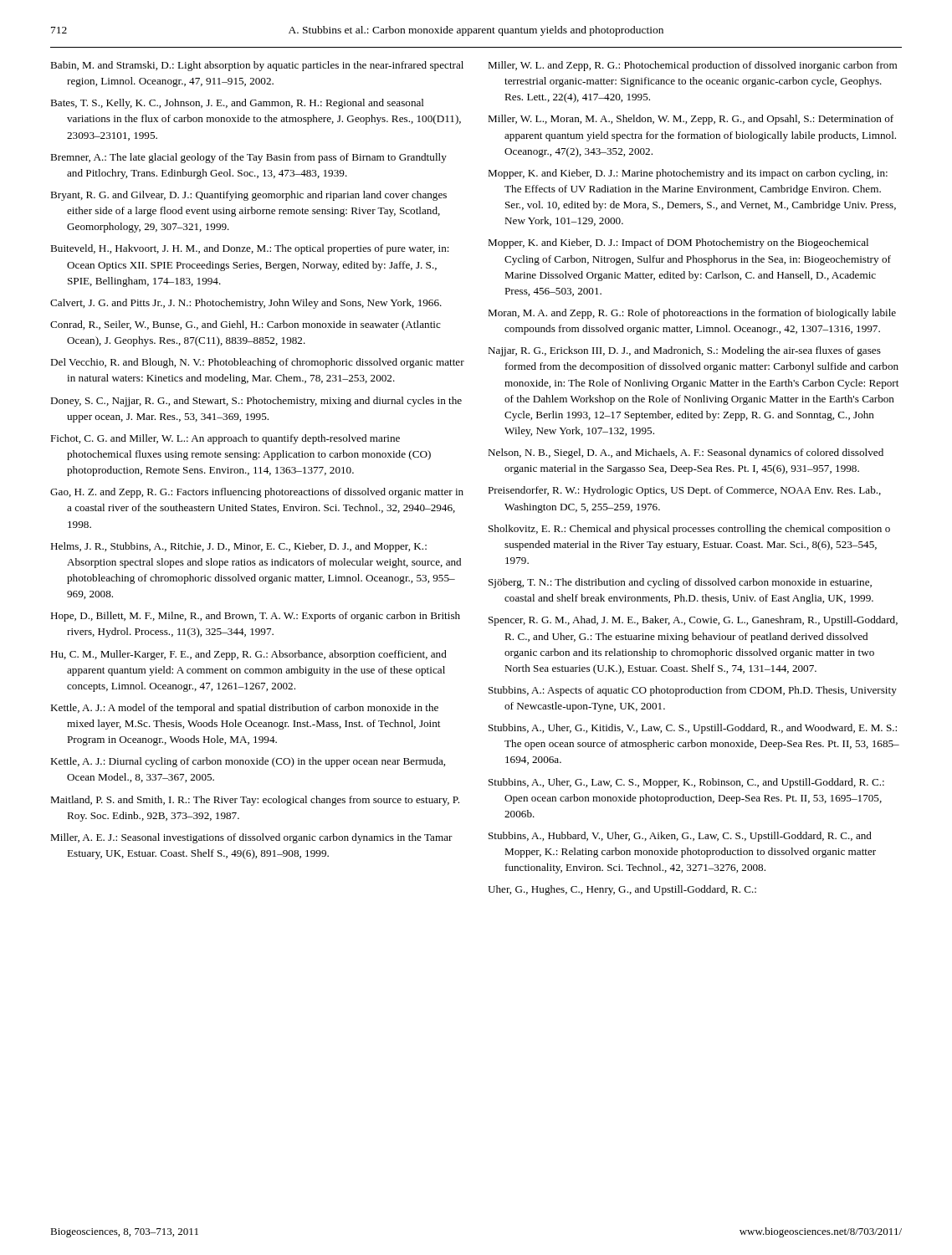
Task: Where is the passage that starts "Stubbins, A., Uher, G., Law,"?
Action: pos(686,798)
